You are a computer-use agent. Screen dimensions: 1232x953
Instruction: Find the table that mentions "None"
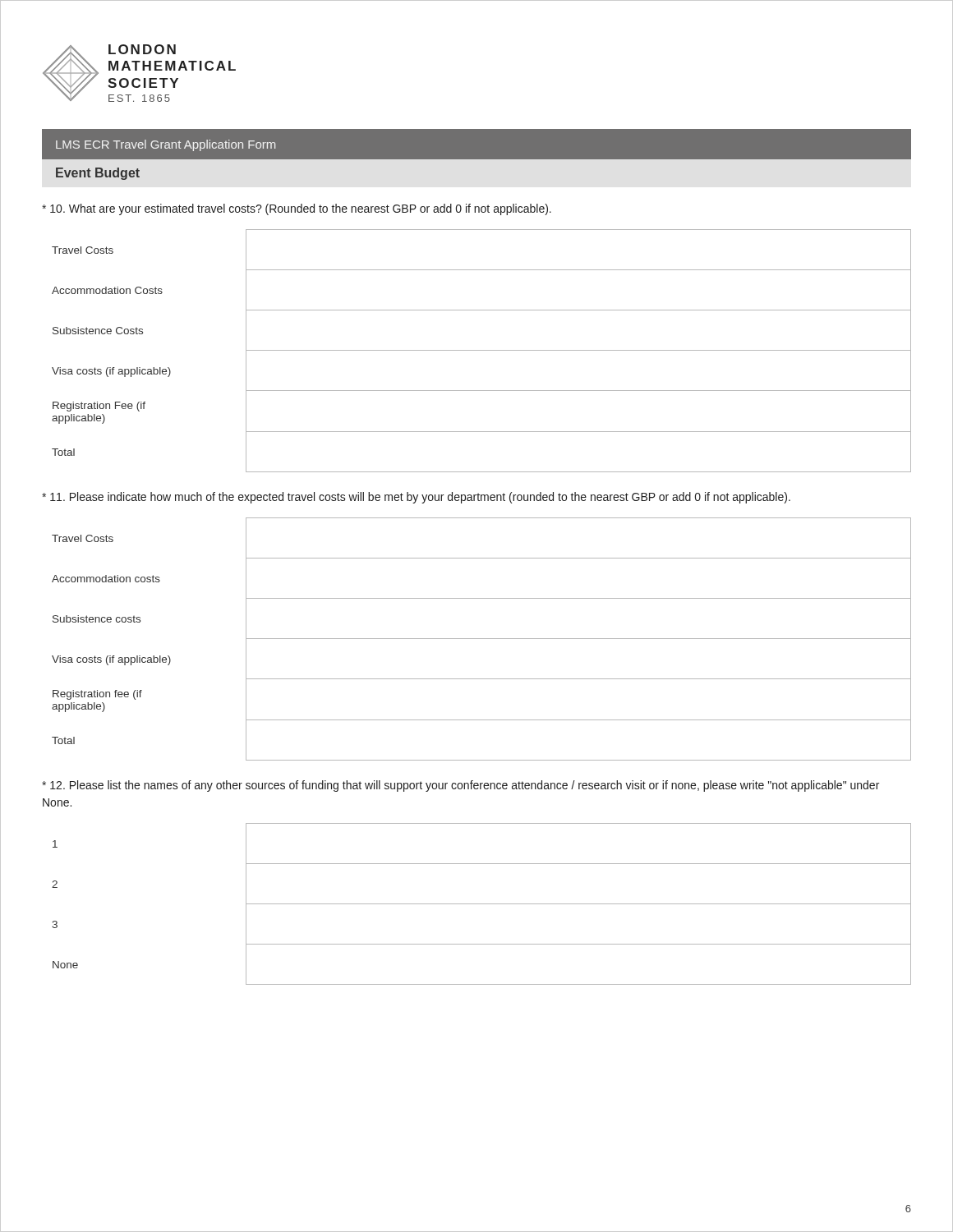476,904
